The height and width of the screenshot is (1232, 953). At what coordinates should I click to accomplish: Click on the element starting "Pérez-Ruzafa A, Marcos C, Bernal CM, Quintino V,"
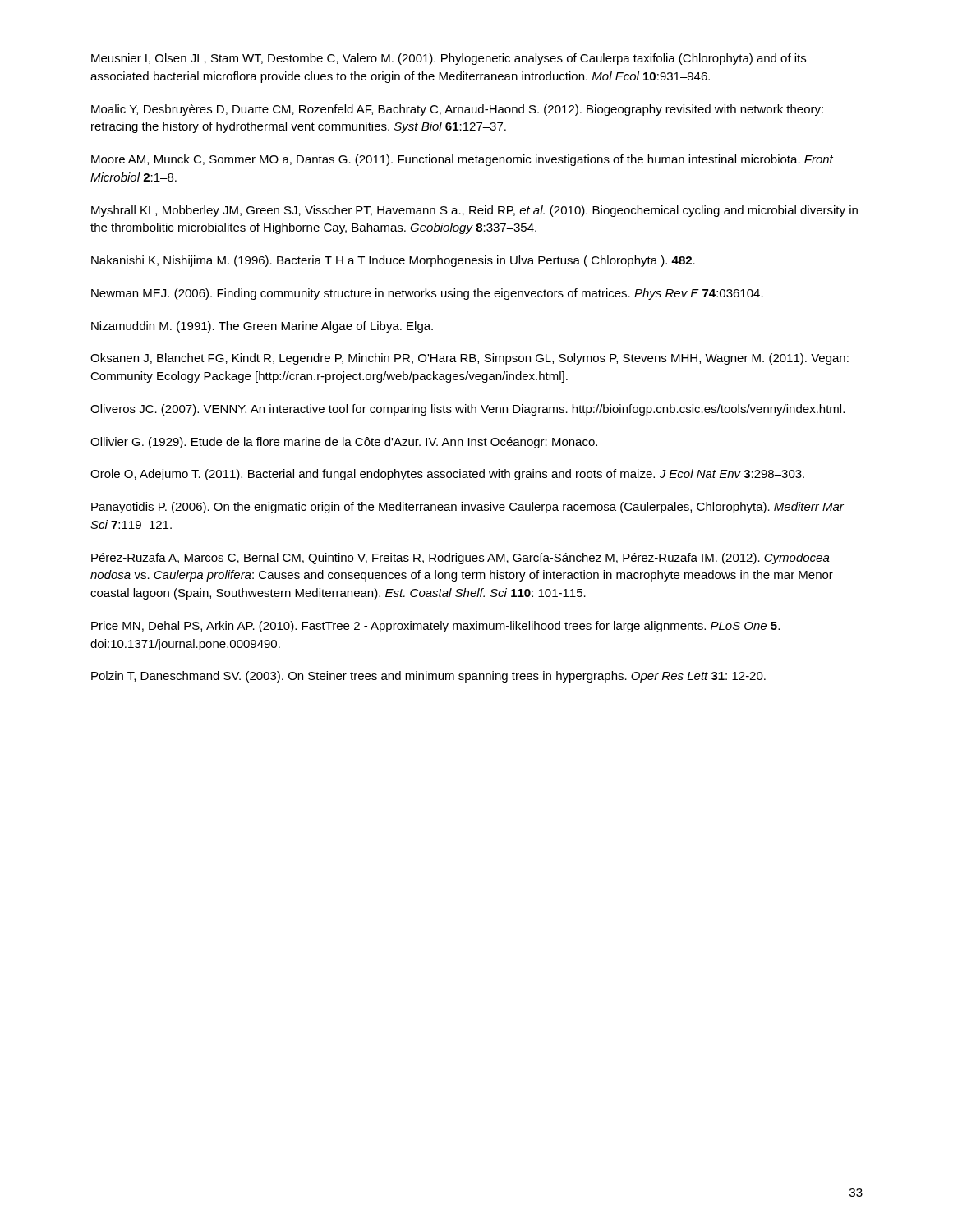click(462, 575)
